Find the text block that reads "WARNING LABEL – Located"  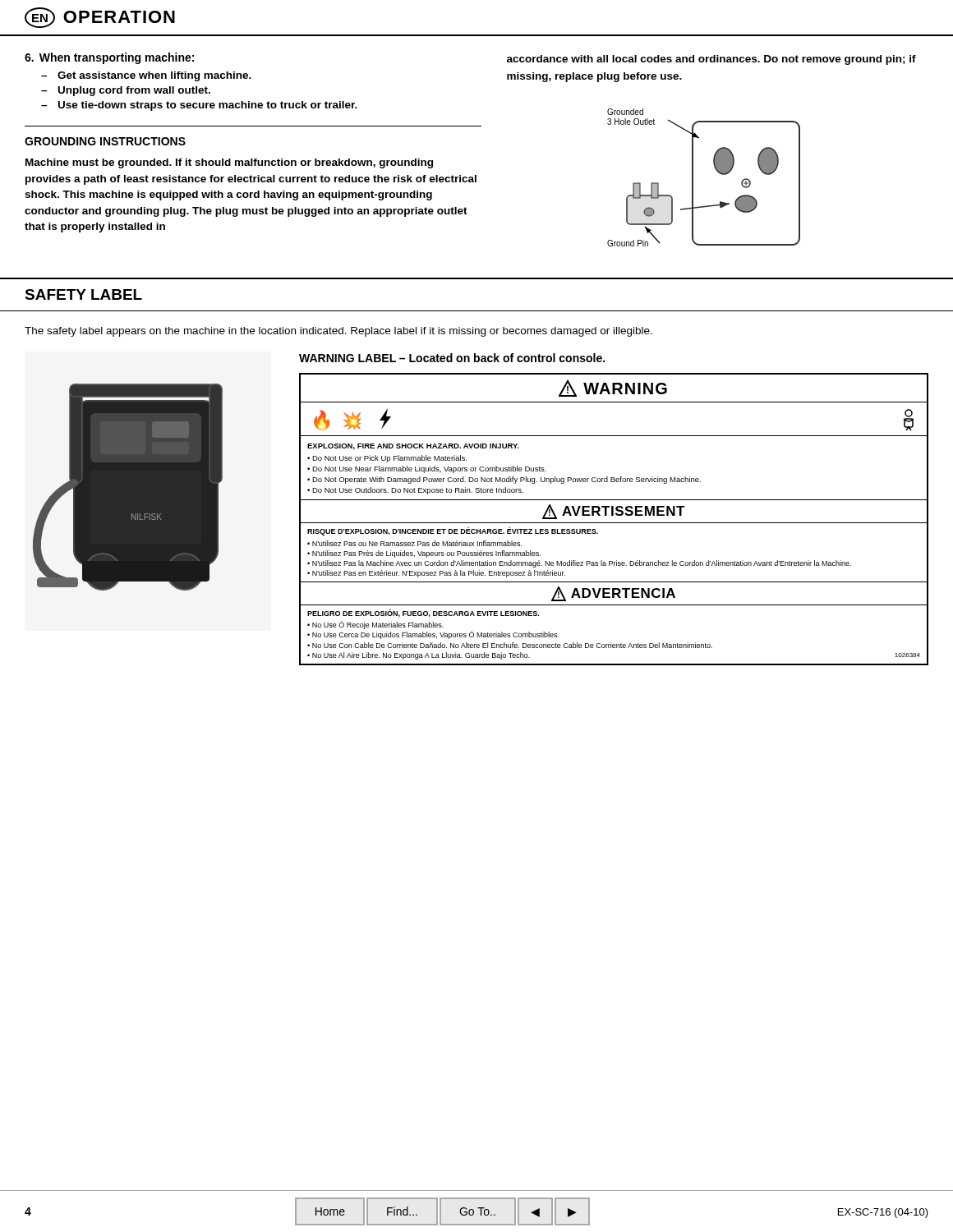coord(452,358)
